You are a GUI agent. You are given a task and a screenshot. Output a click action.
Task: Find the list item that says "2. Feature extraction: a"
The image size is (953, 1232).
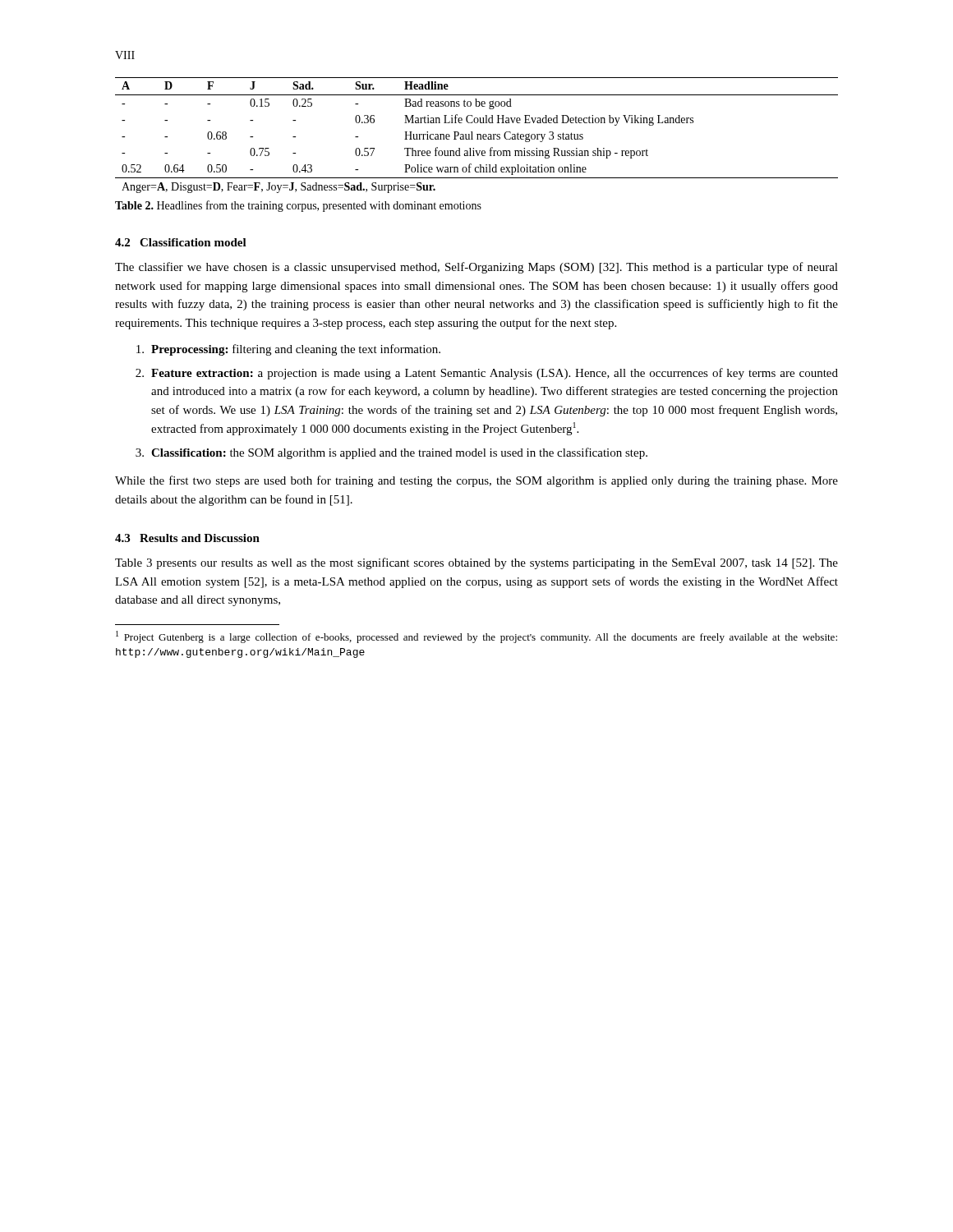(476, 401)
